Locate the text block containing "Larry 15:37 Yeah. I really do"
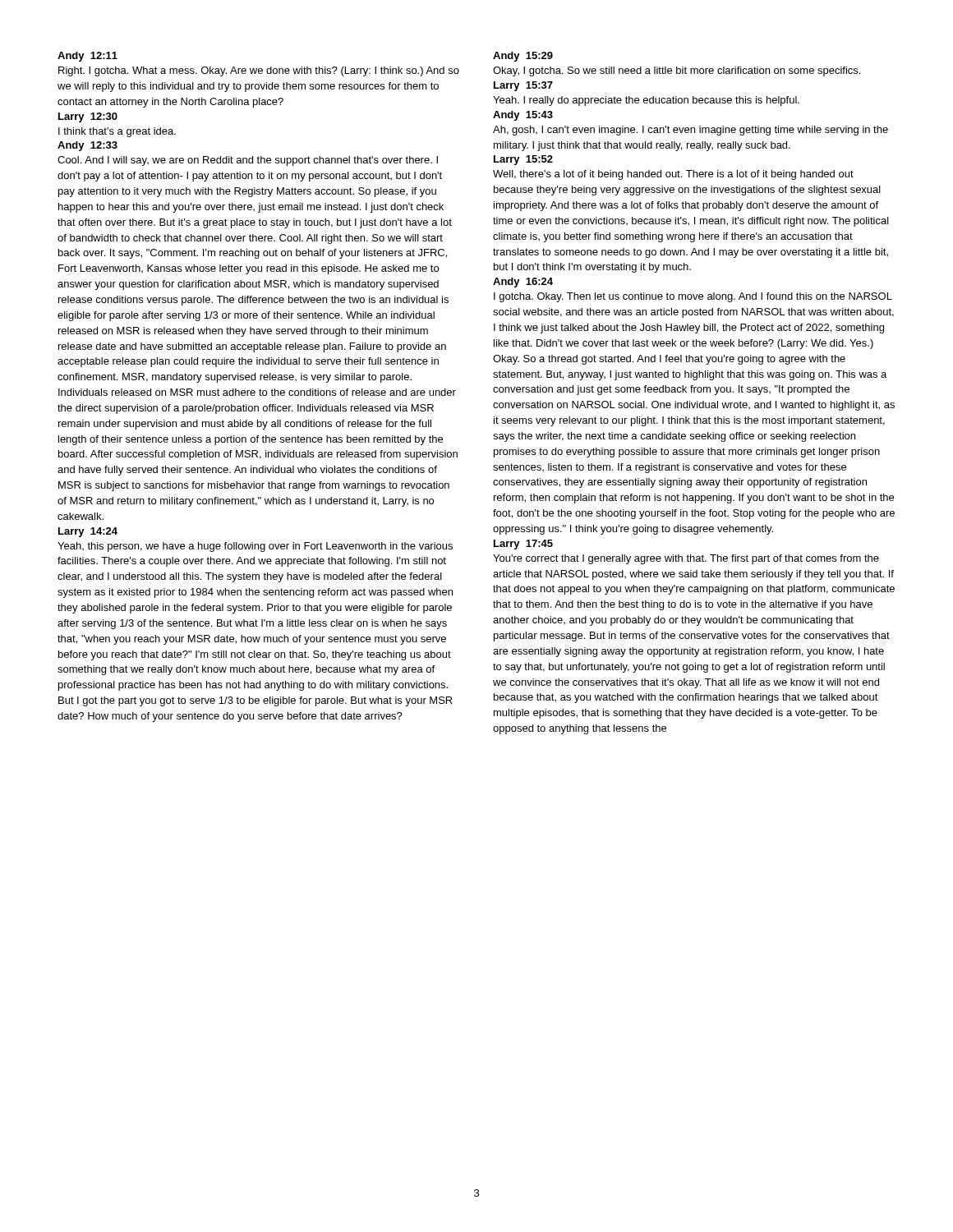This screenshot has width=953, height=1232. coord(694,93)
